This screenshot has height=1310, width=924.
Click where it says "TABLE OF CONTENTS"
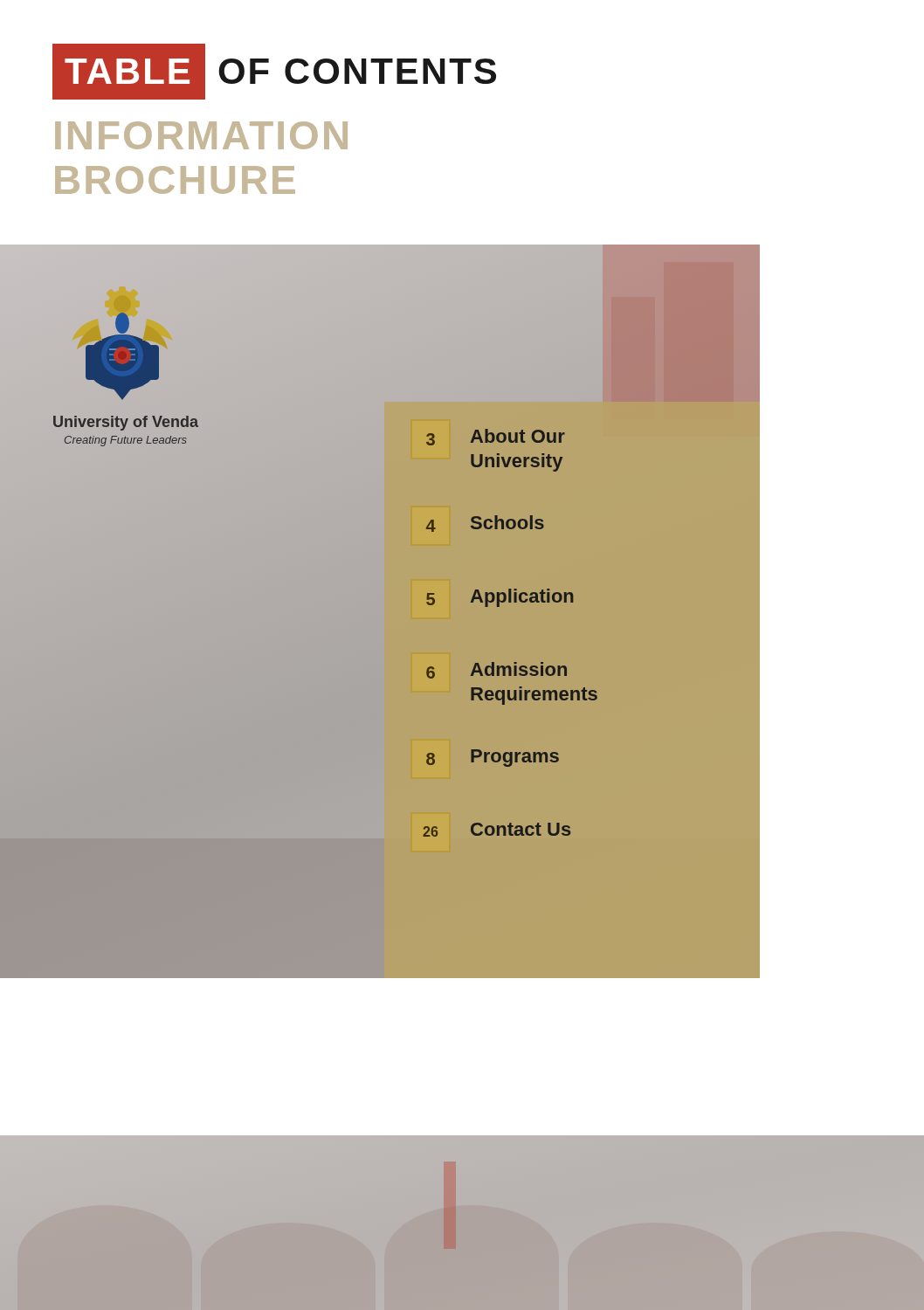pyautogui.click(x=276, y=72)
